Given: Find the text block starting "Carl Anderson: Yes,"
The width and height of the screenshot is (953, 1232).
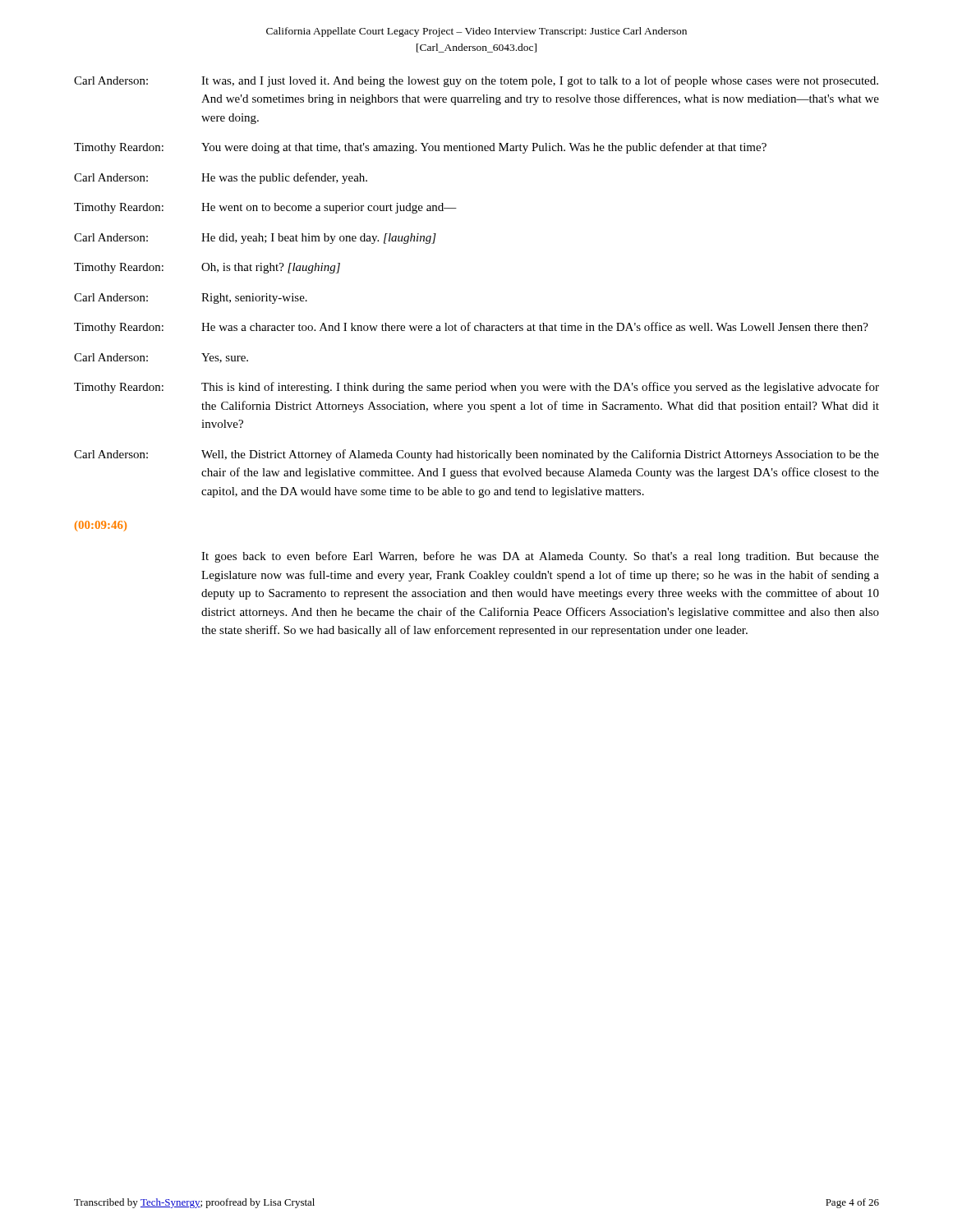Looking at the screenshot, I should coord(113,358).
